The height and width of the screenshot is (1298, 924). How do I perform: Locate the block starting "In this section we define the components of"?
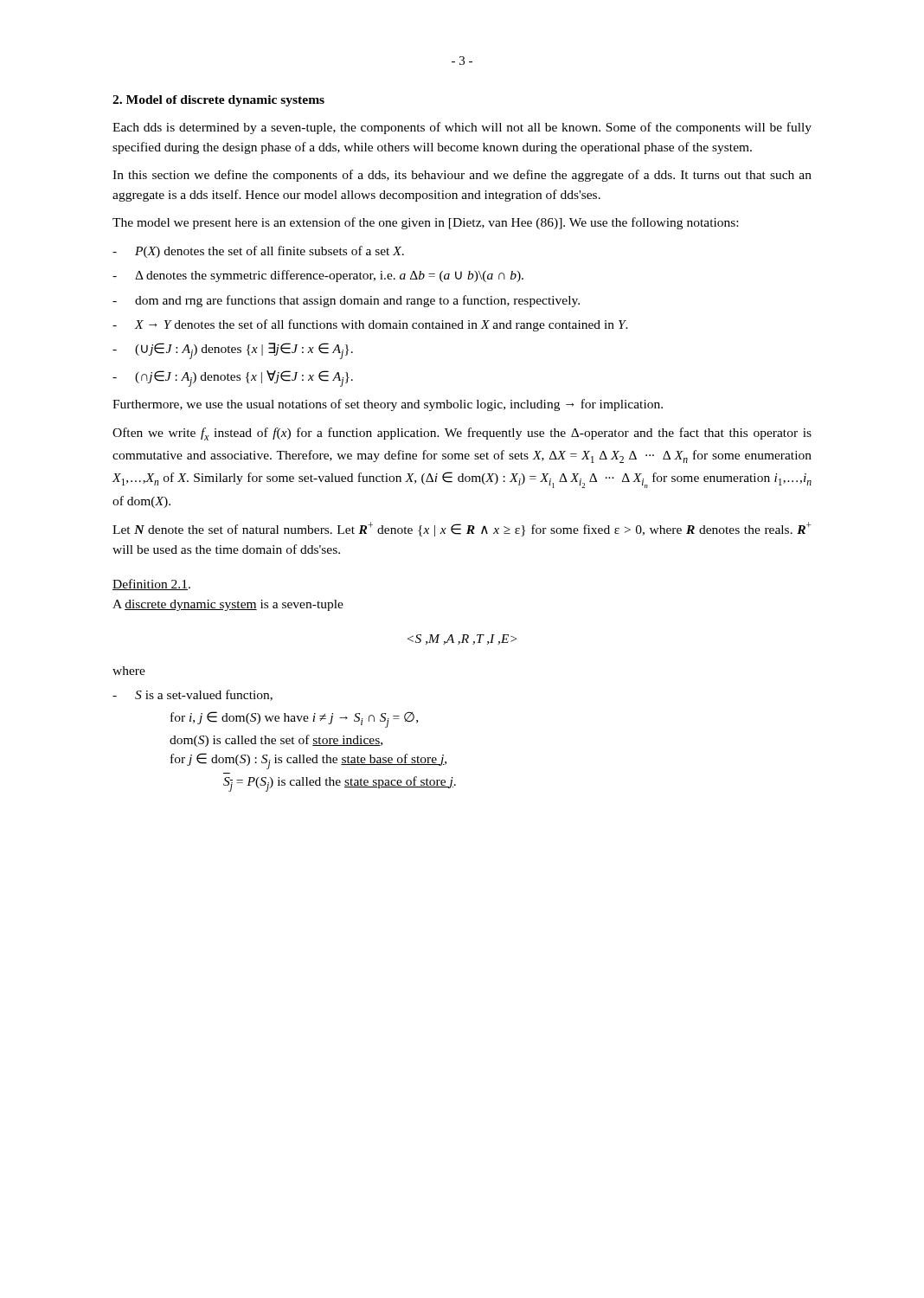(462, 184)
